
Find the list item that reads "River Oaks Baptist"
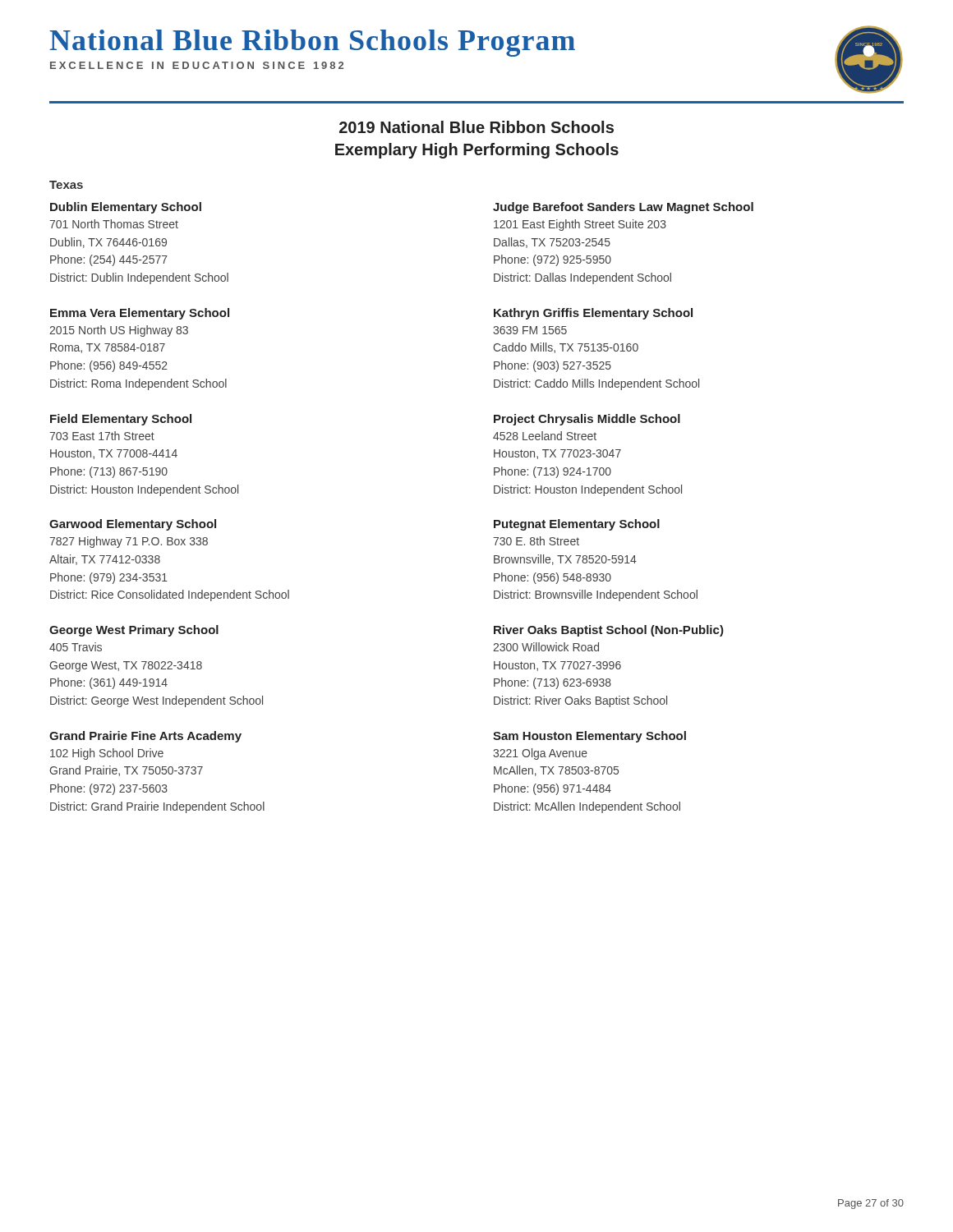[x=609, y=631]
